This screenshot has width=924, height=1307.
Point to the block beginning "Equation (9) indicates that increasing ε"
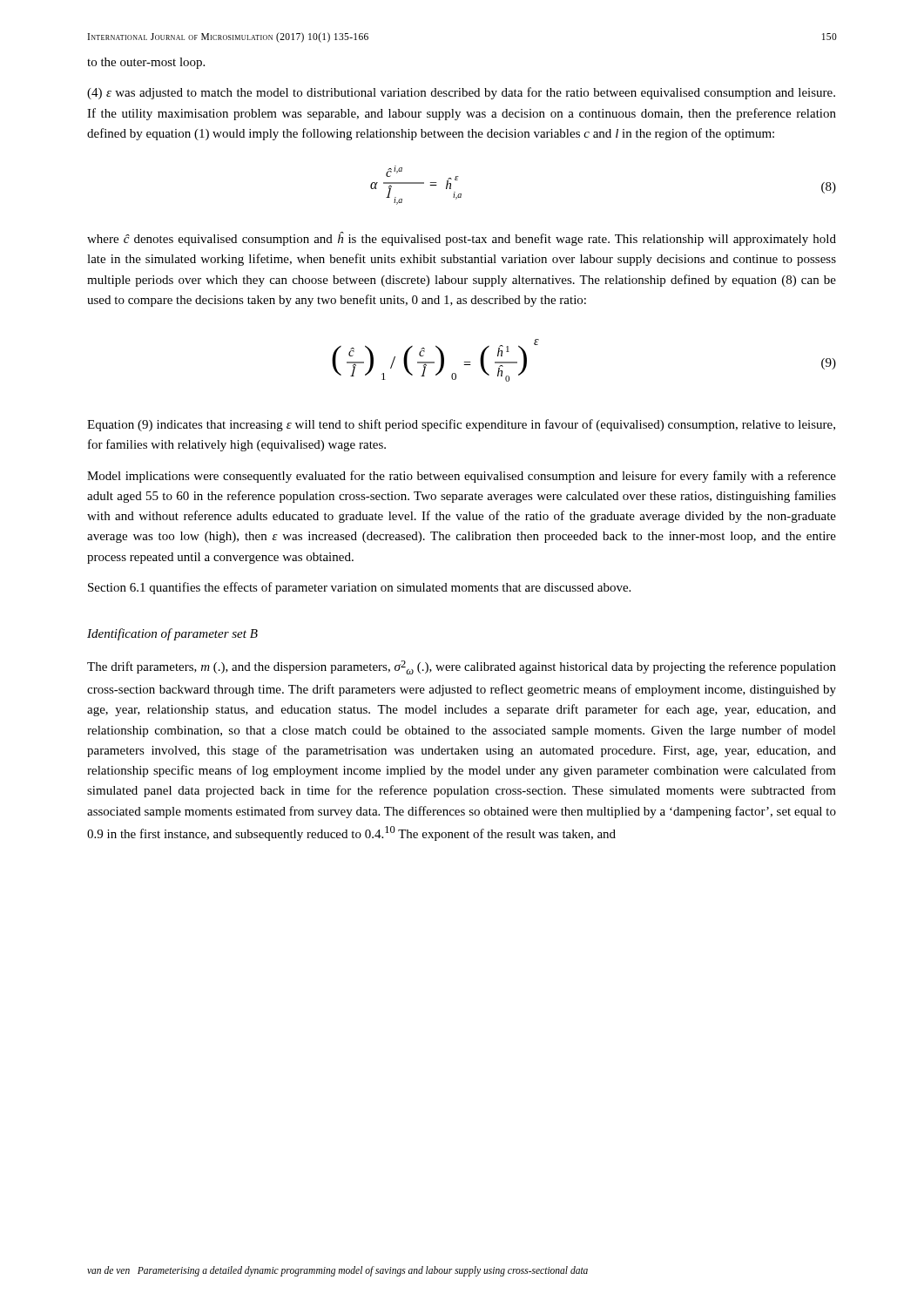point(462,435)
